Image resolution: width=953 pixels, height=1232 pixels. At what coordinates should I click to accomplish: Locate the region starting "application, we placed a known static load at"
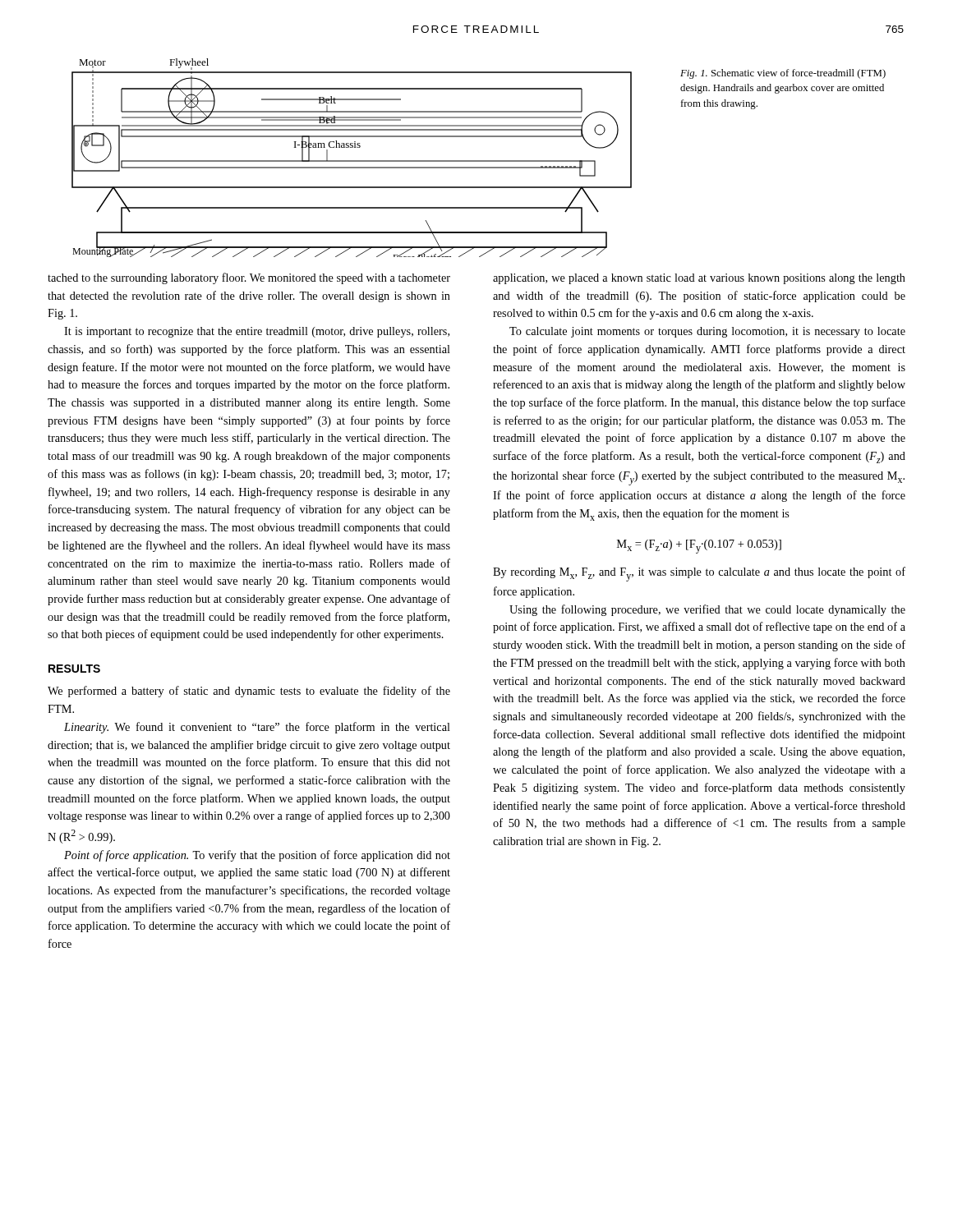click(x=699, y=397)
